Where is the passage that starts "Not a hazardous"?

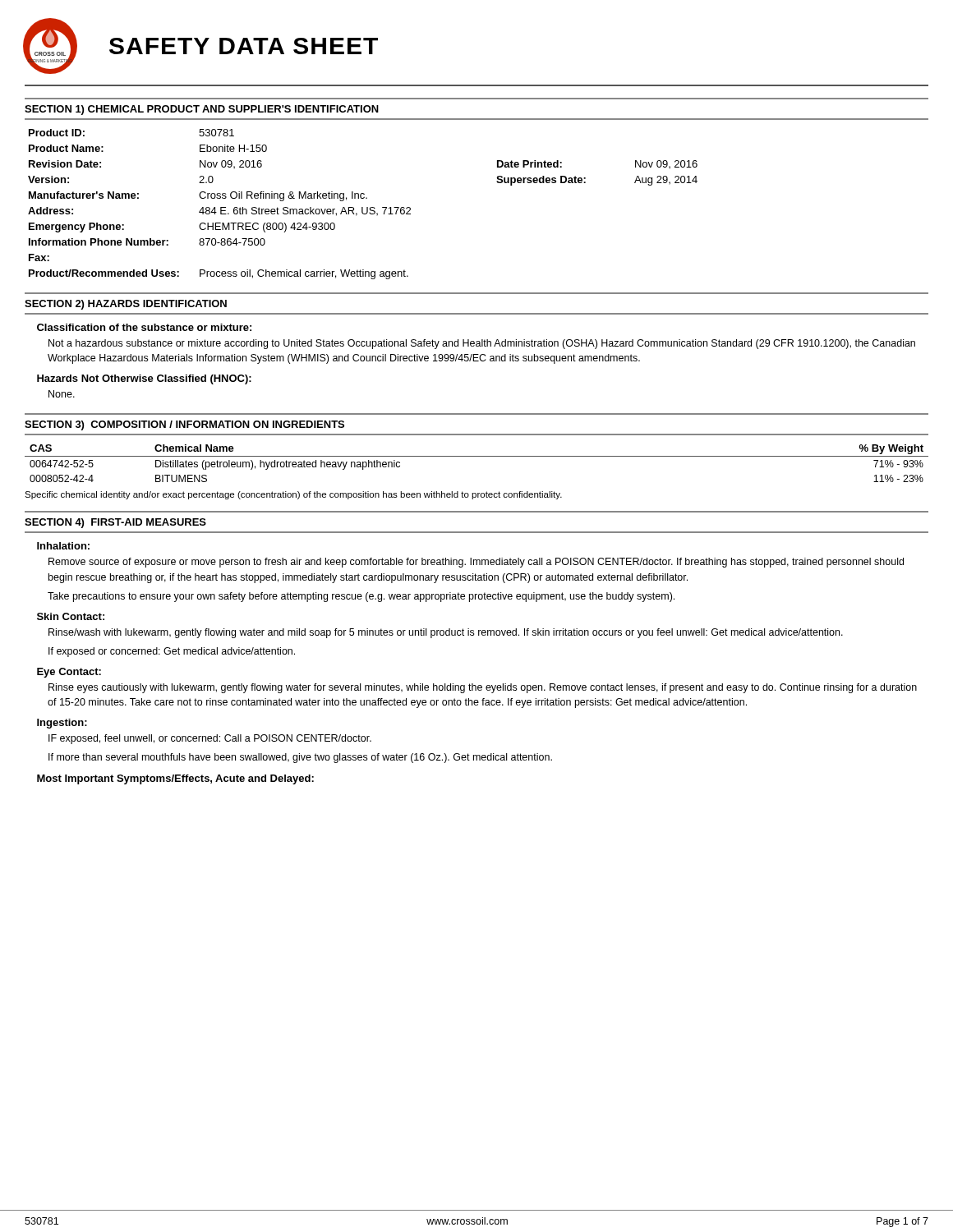click(x=482, y=351)
